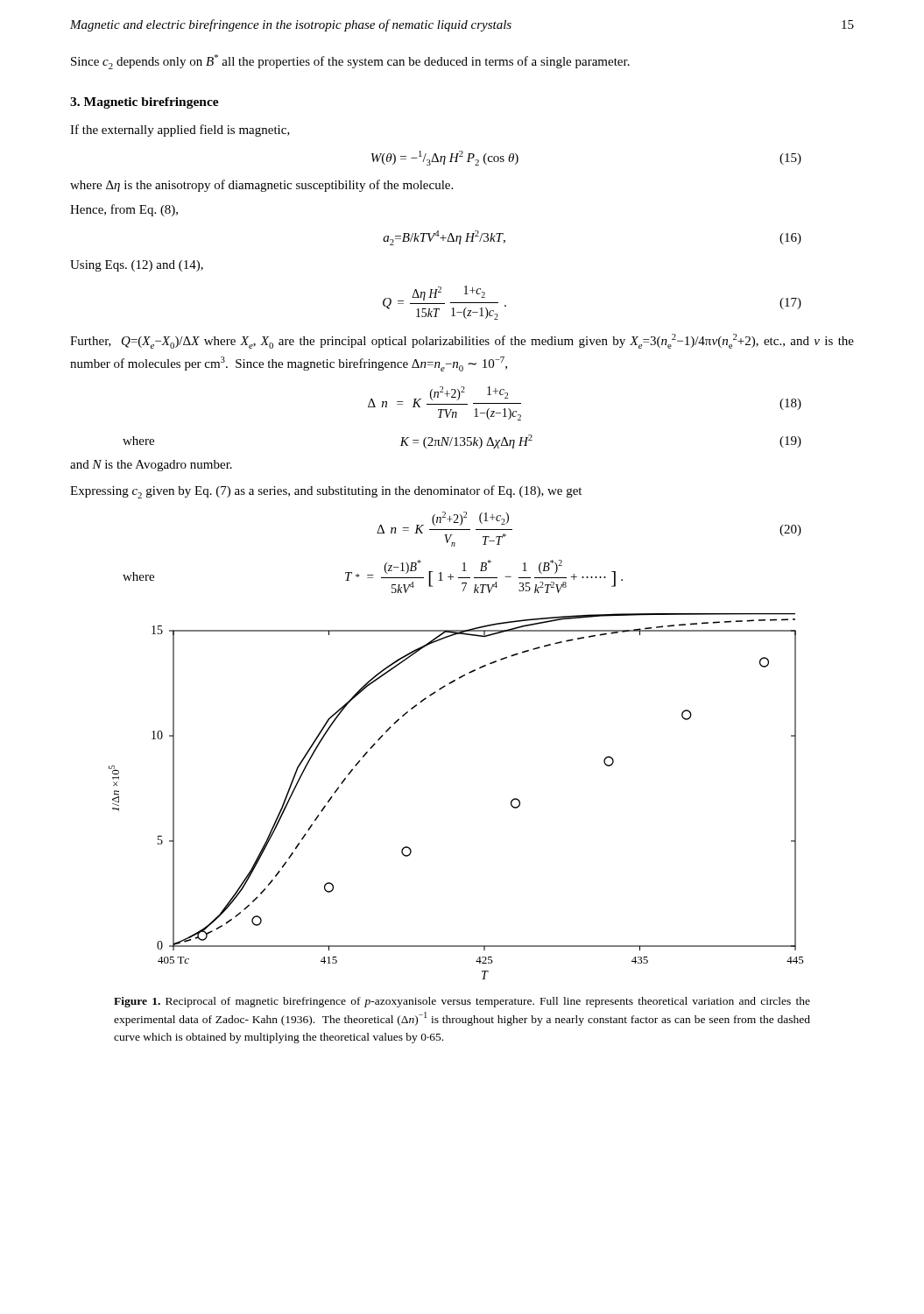Find "3. Magnetic birefringence" on this page

click(144, 102)
